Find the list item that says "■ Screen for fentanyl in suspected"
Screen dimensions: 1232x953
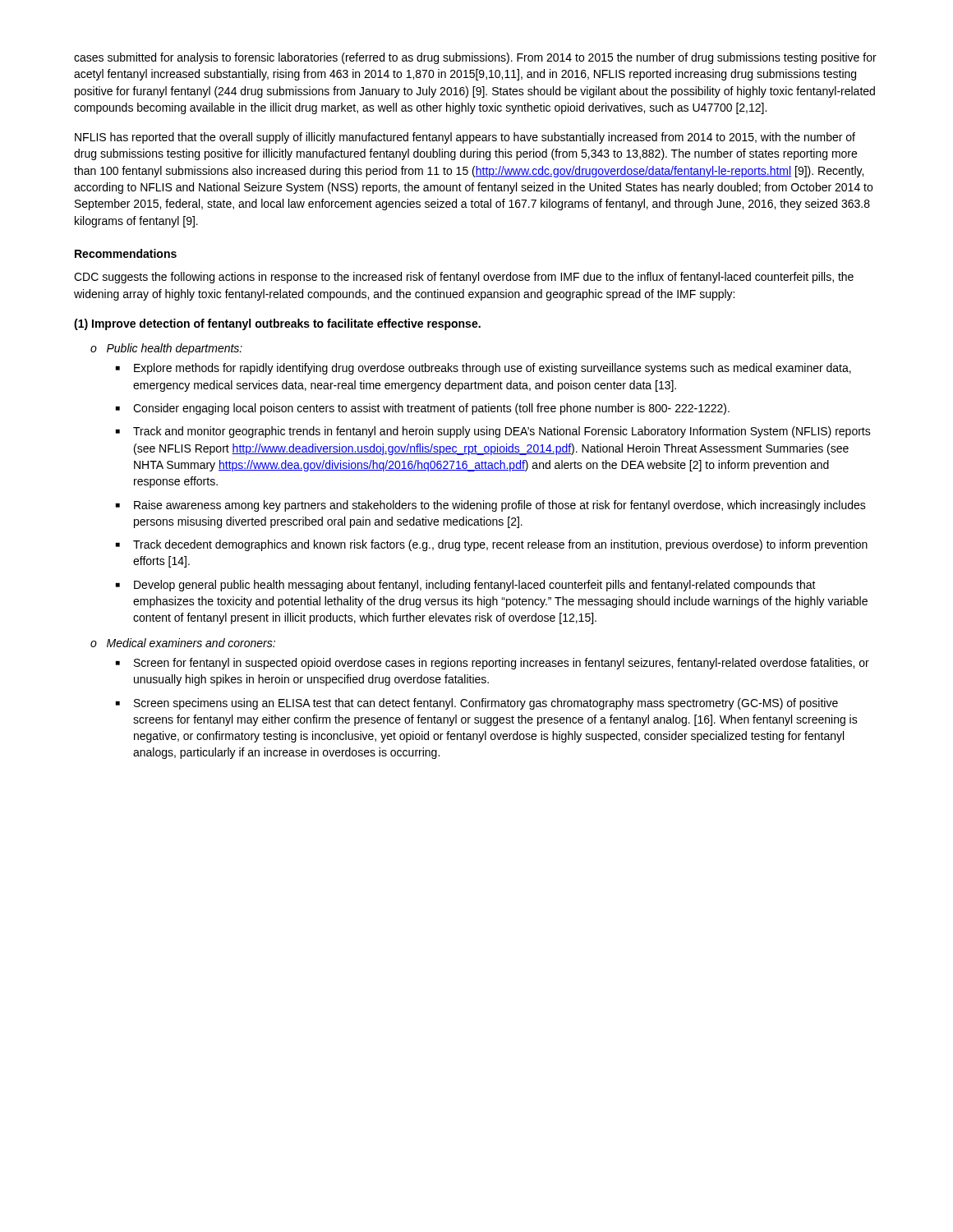point(497,671)
